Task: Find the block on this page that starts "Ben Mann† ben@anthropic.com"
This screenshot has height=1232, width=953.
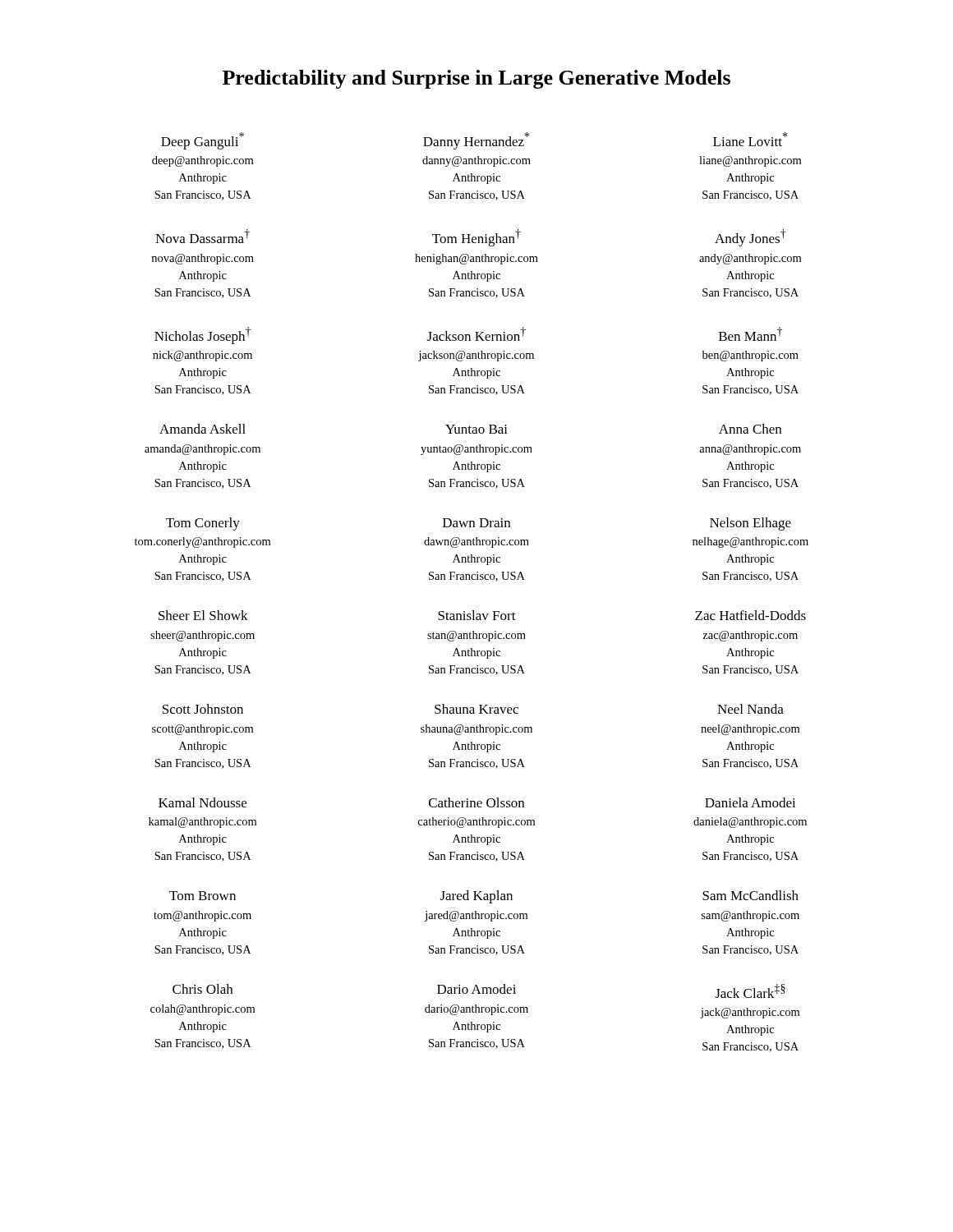Action: [750, 360]
